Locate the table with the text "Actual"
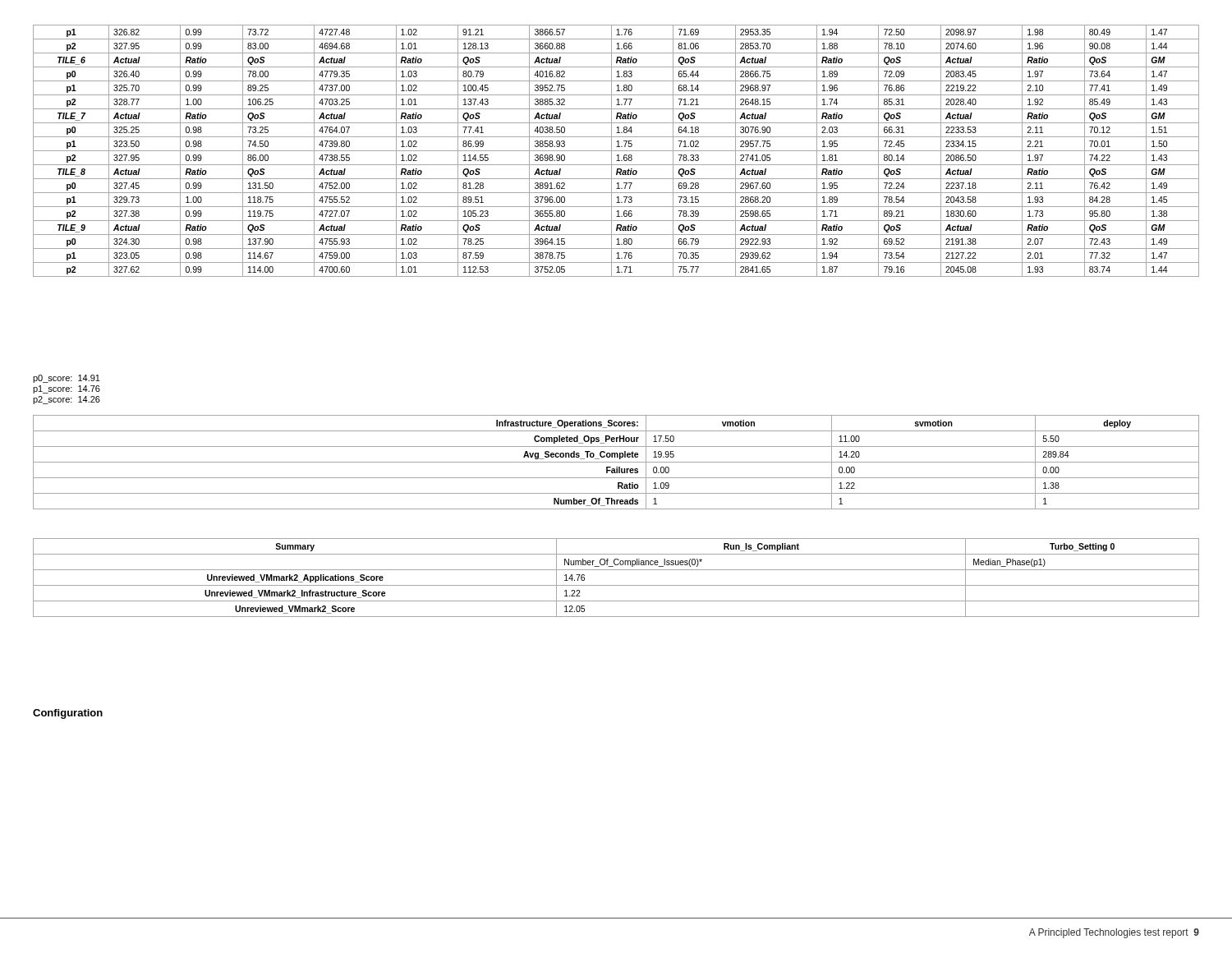Screen dimensions: 953x1232 pyautogui.click(x=616, y=151)
